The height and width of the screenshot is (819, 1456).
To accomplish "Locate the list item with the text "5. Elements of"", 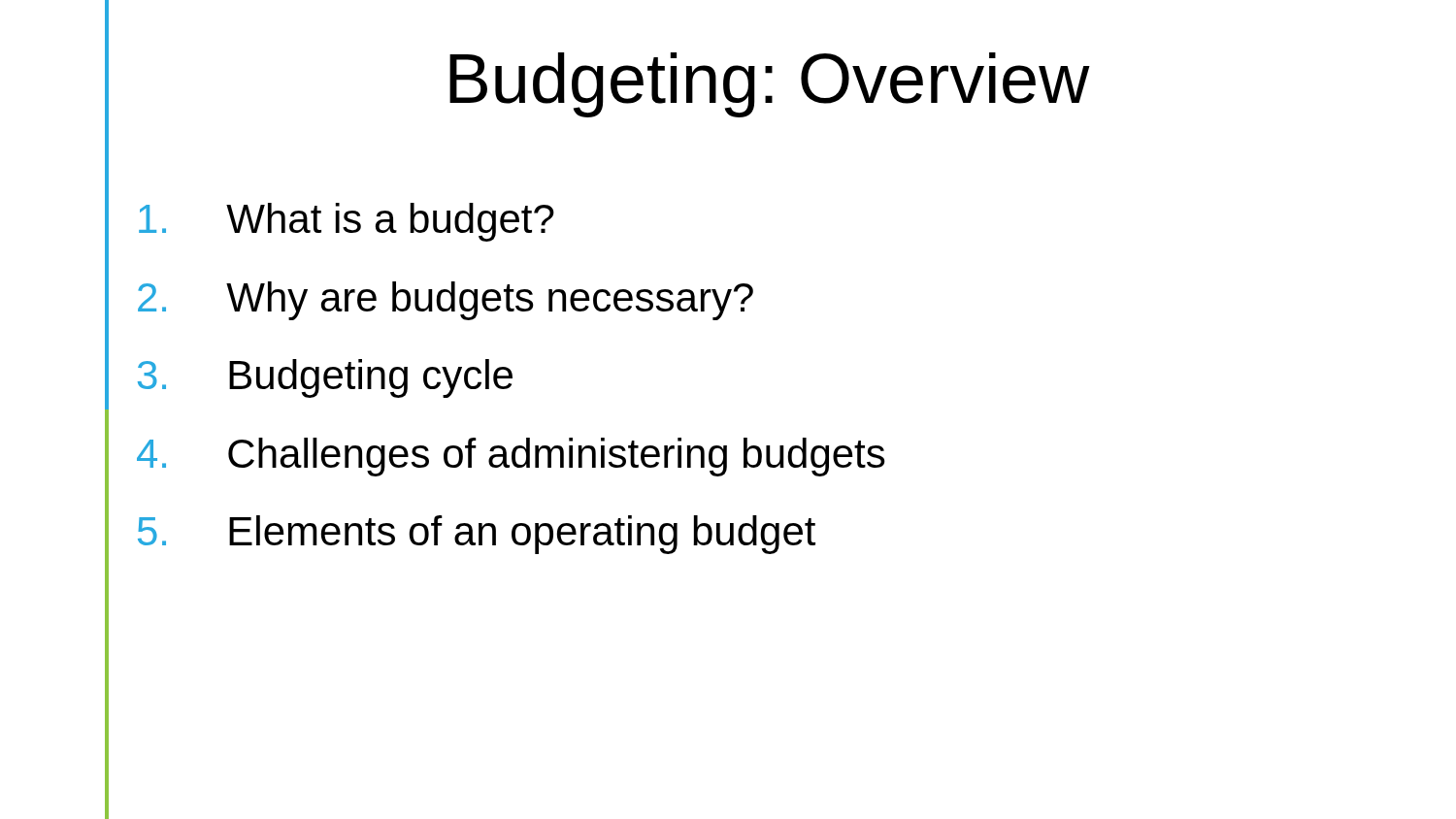I will (x=476, y=532).
